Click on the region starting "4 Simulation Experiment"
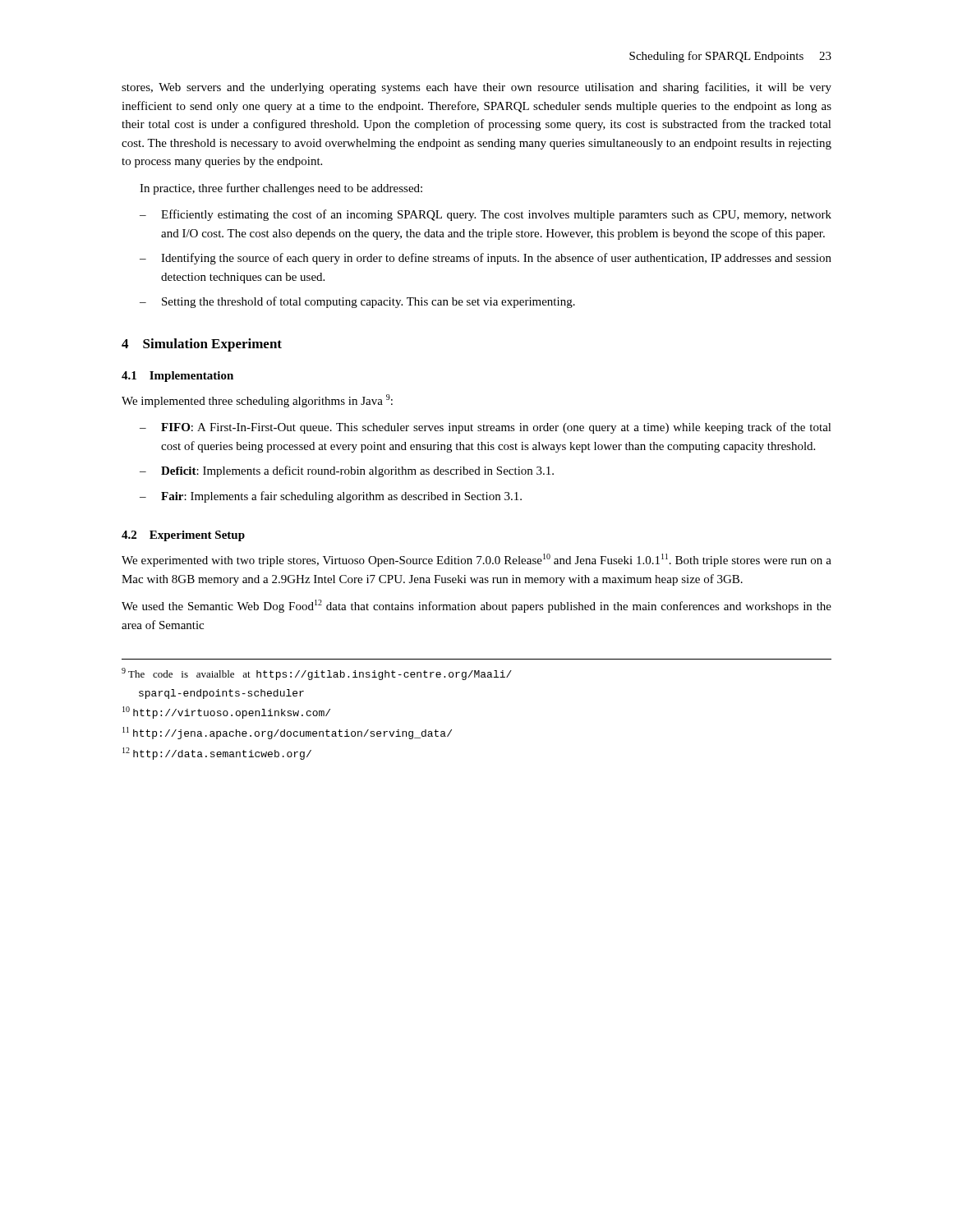The width and height of the screenshot is (953, 1232). point(202,343)
